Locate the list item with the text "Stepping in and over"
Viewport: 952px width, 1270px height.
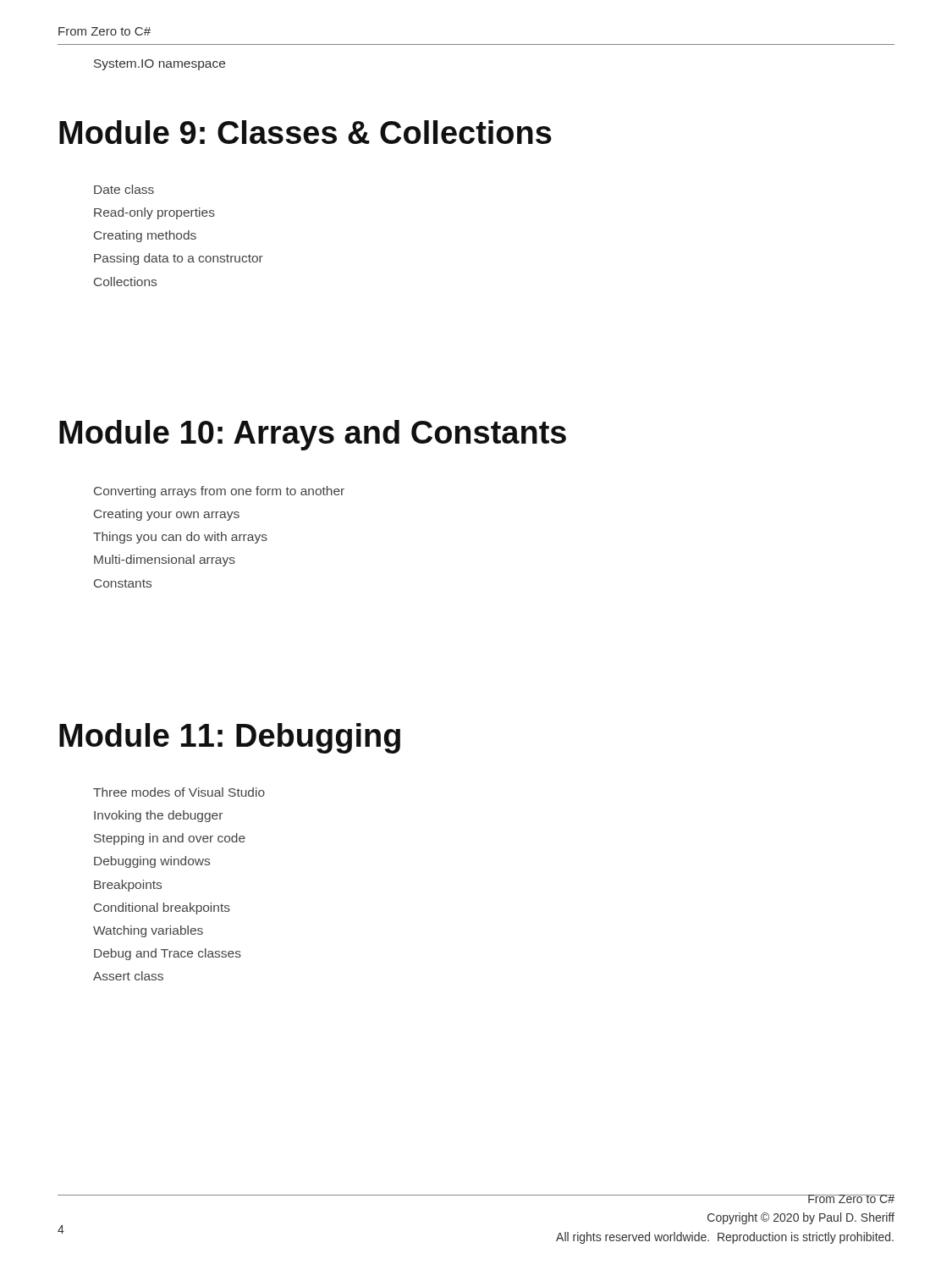click(169, 838)
